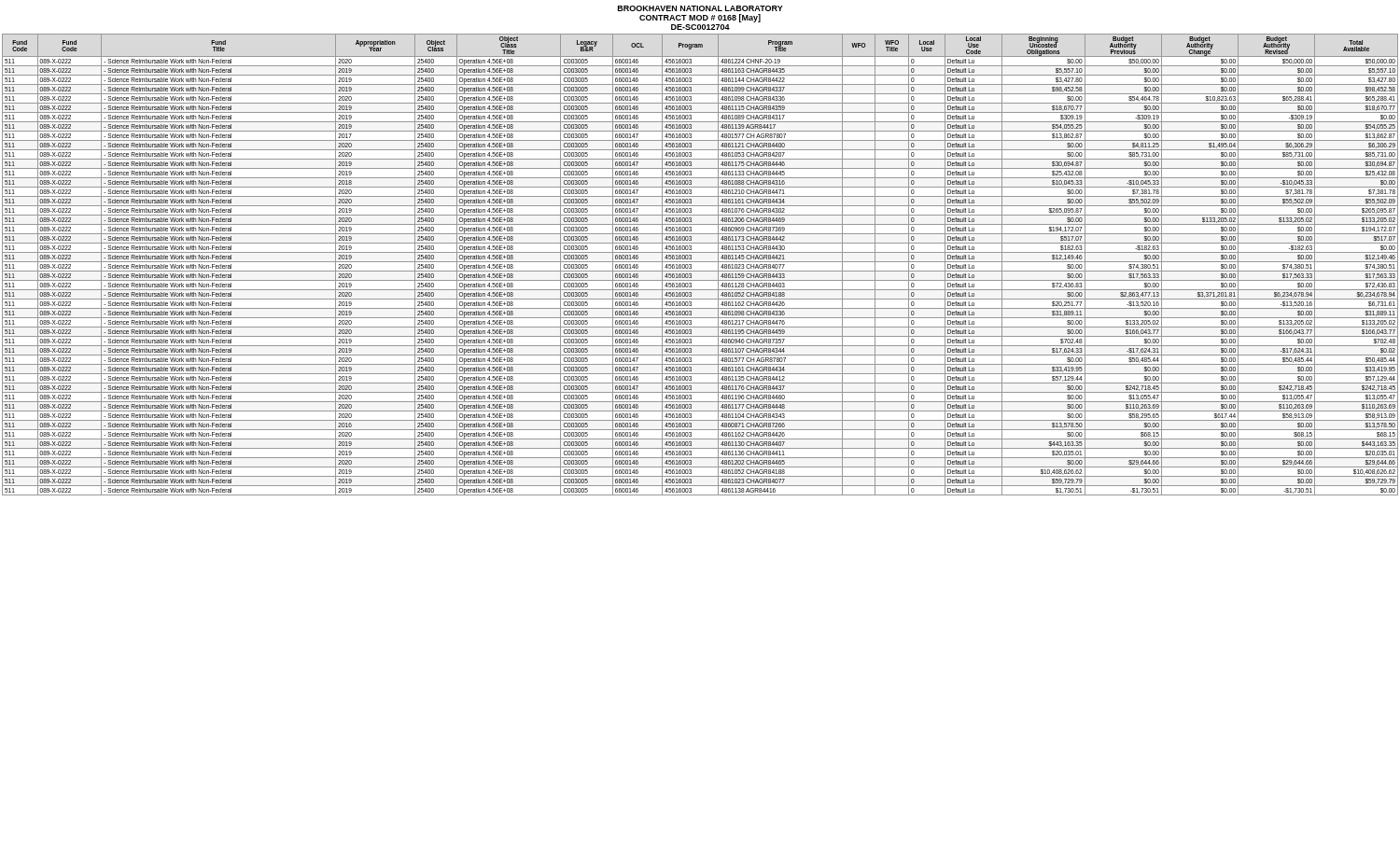Viewport: 1400px width, 850px height.
Task: Click on the table containing "- Science Reimbursable Work"
Action: tap(700, 265)
